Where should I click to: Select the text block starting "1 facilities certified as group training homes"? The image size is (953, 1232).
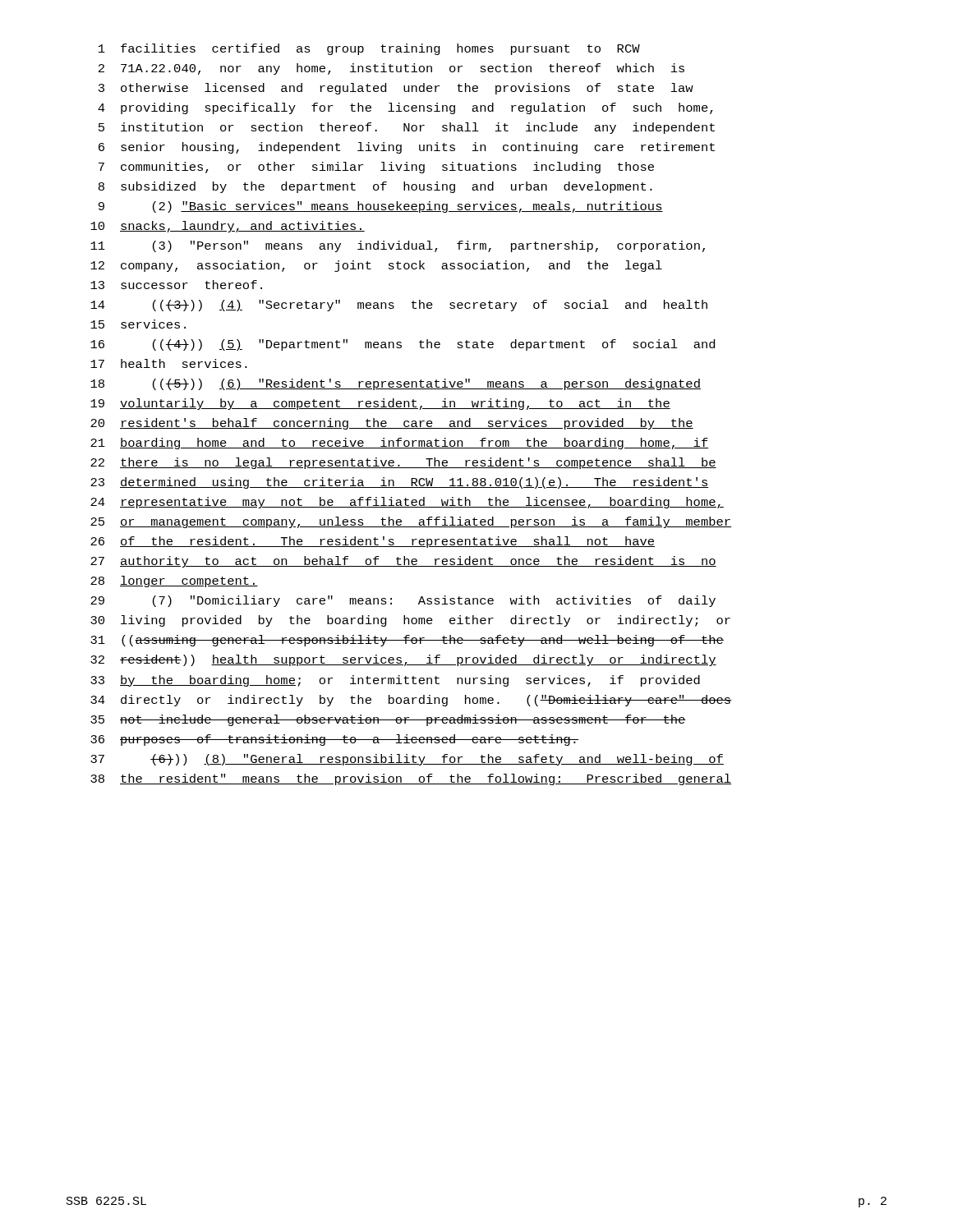coord(476,49)
